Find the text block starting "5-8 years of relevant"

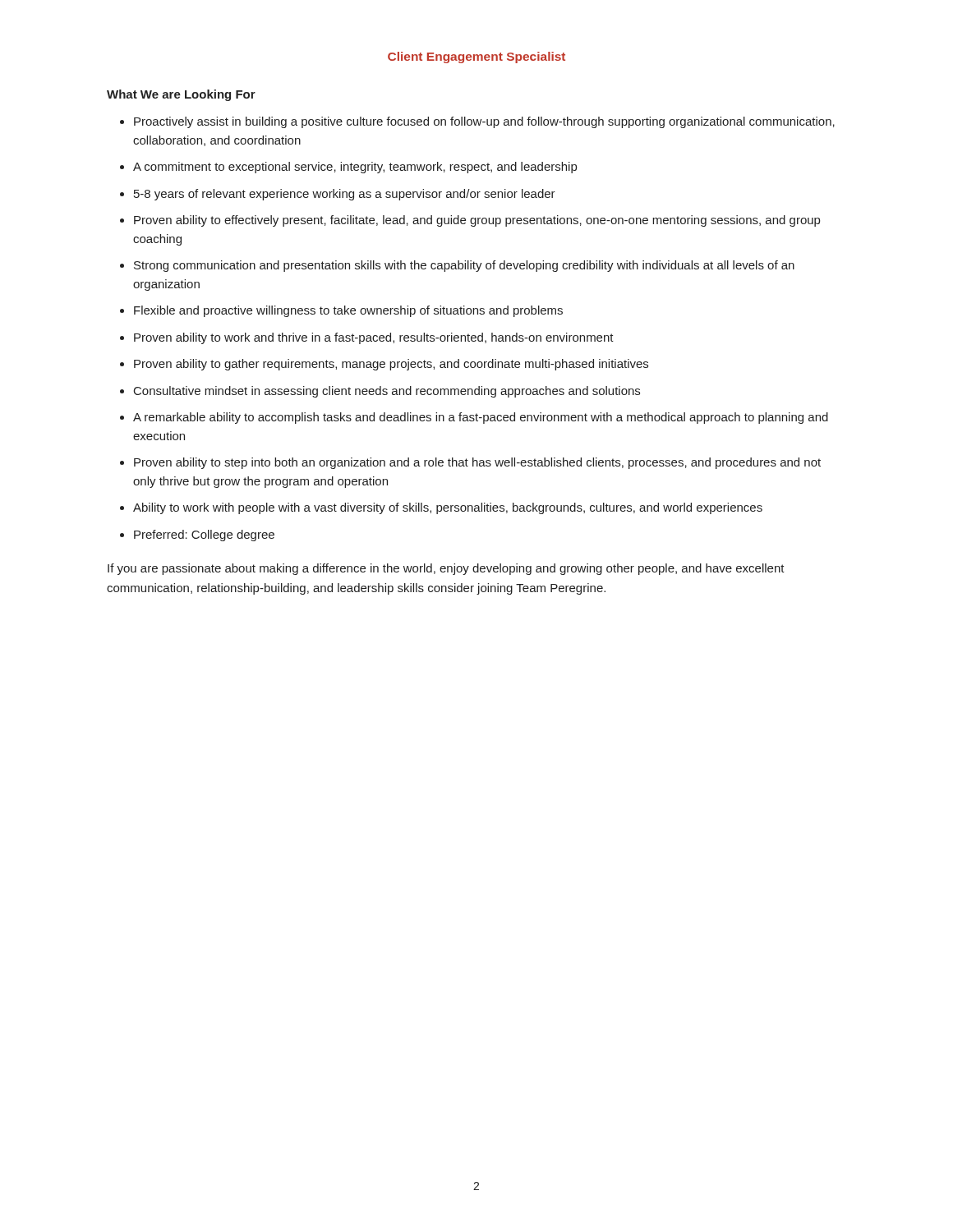click(344, 193)
